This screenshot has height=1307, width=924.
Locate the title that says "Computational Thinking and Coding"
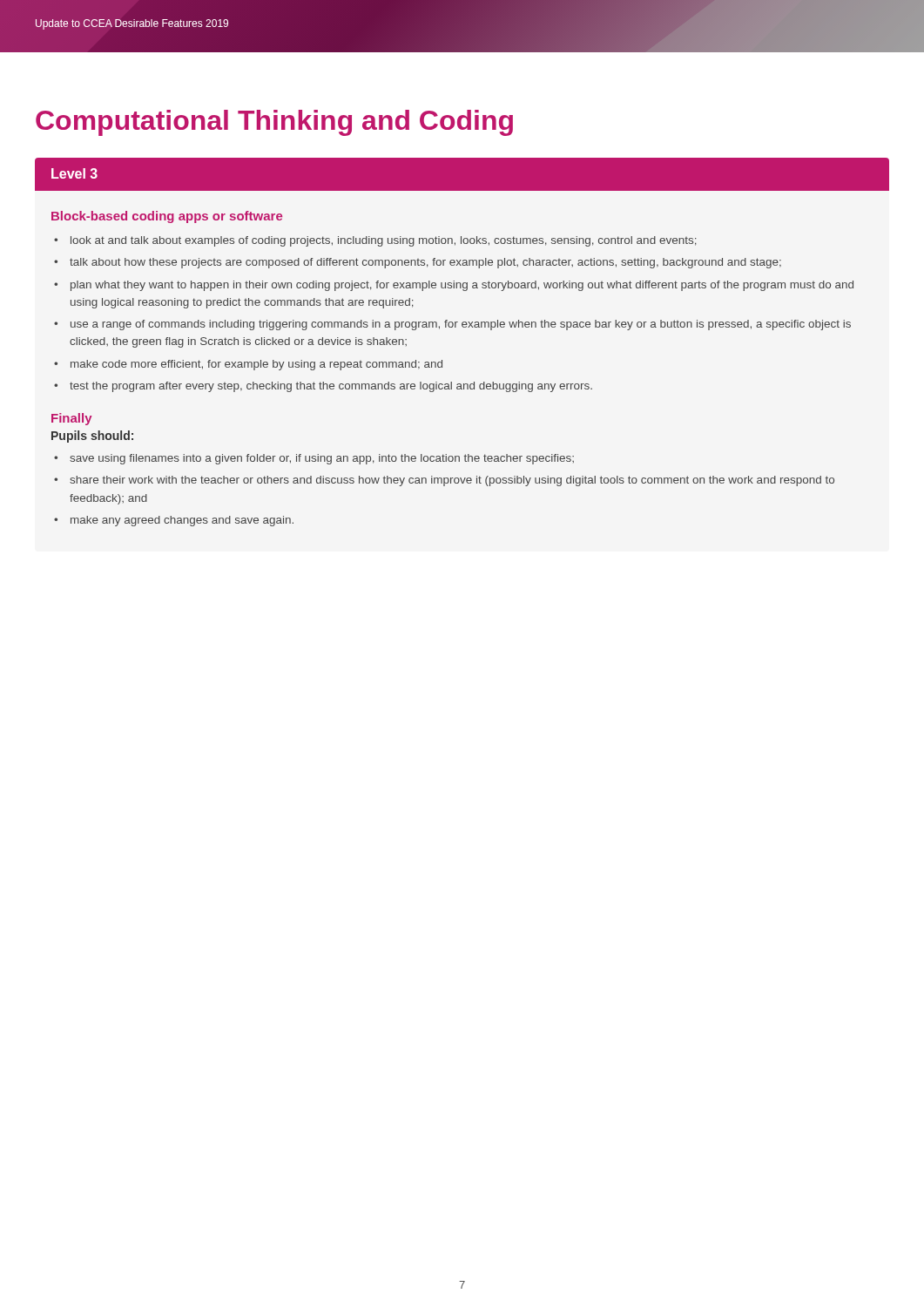click(275, 120)
